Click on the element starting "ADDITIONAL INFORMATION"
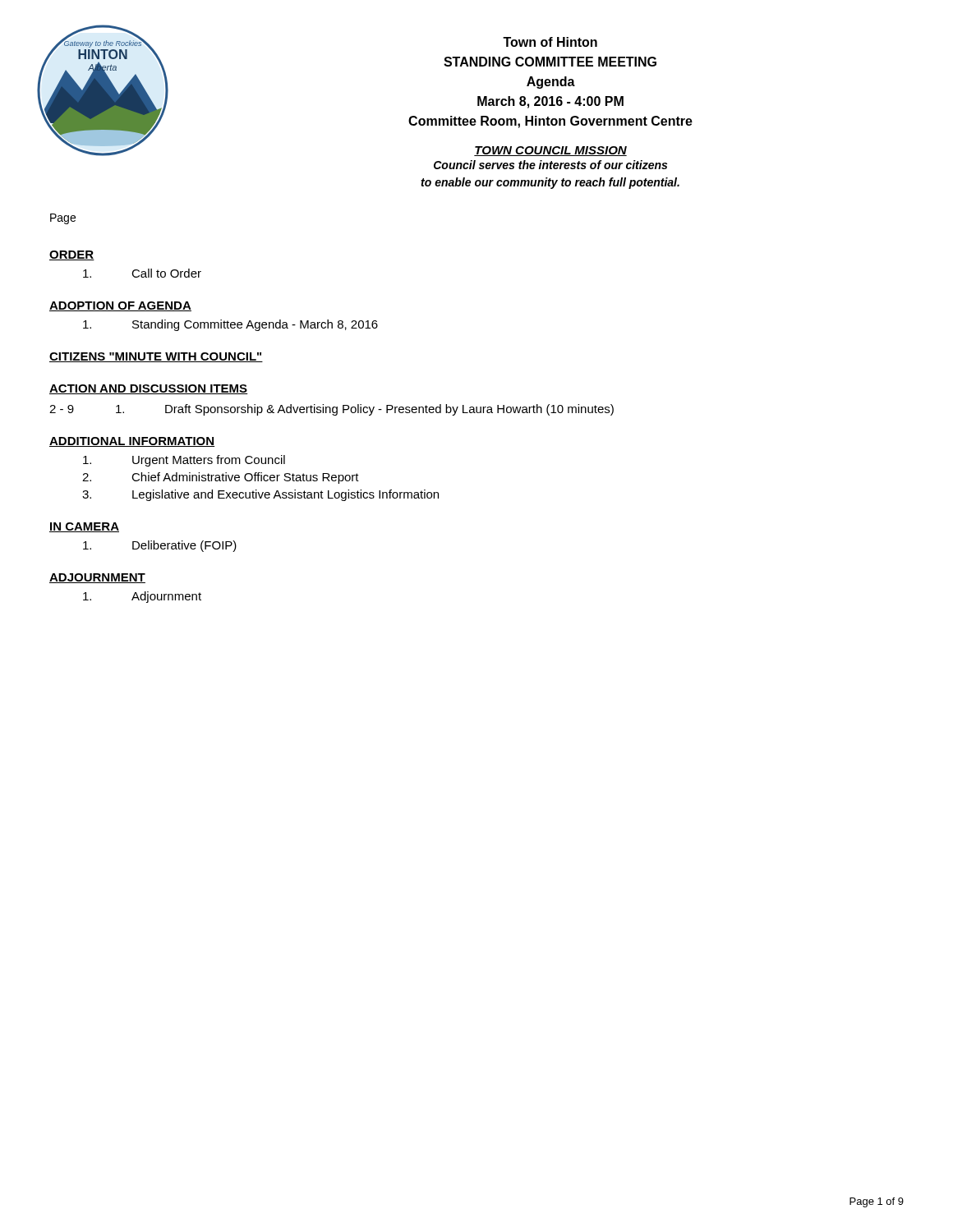 132,441
